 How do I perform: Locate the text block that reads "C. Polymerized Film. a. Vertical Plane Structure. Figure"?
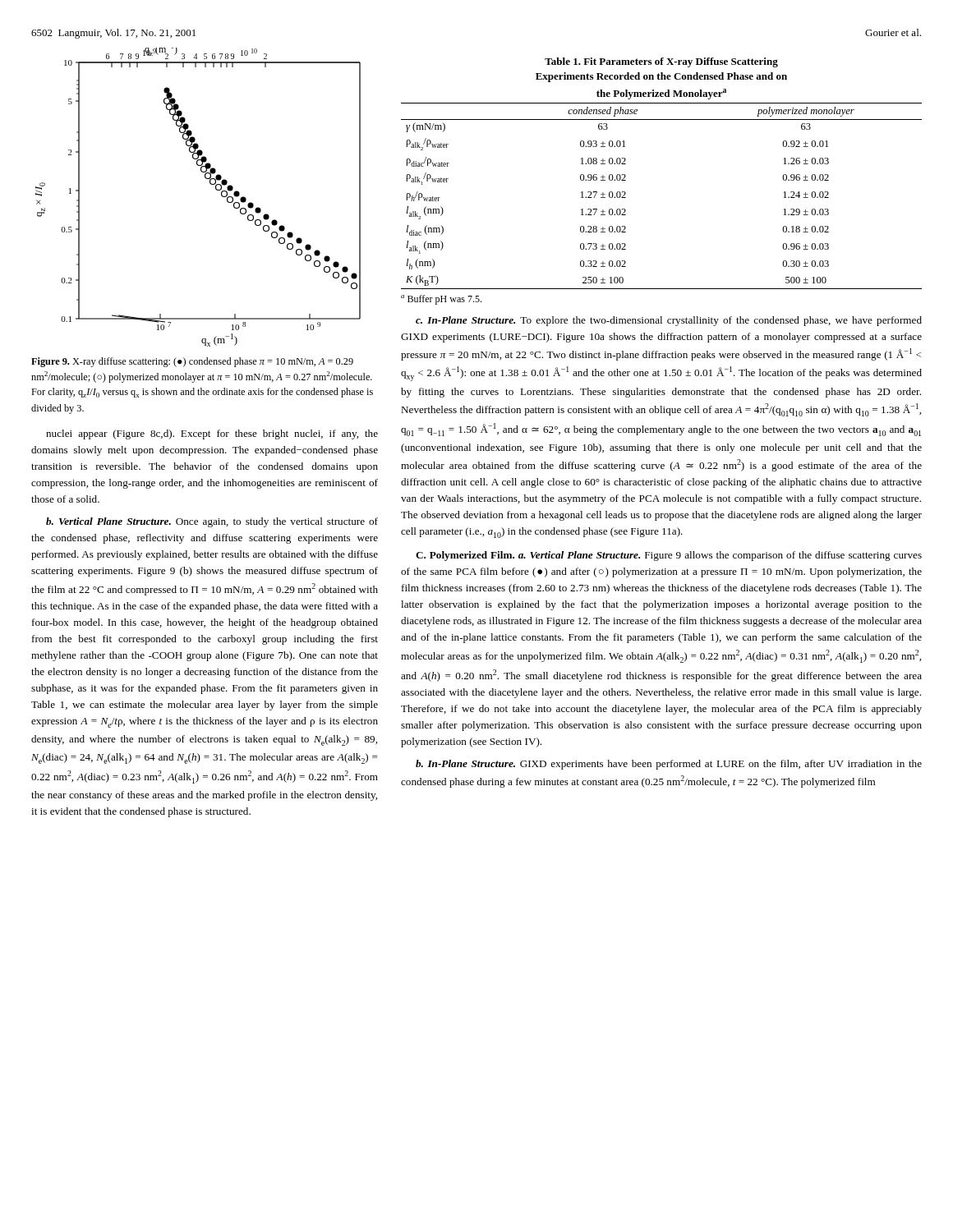661,648
